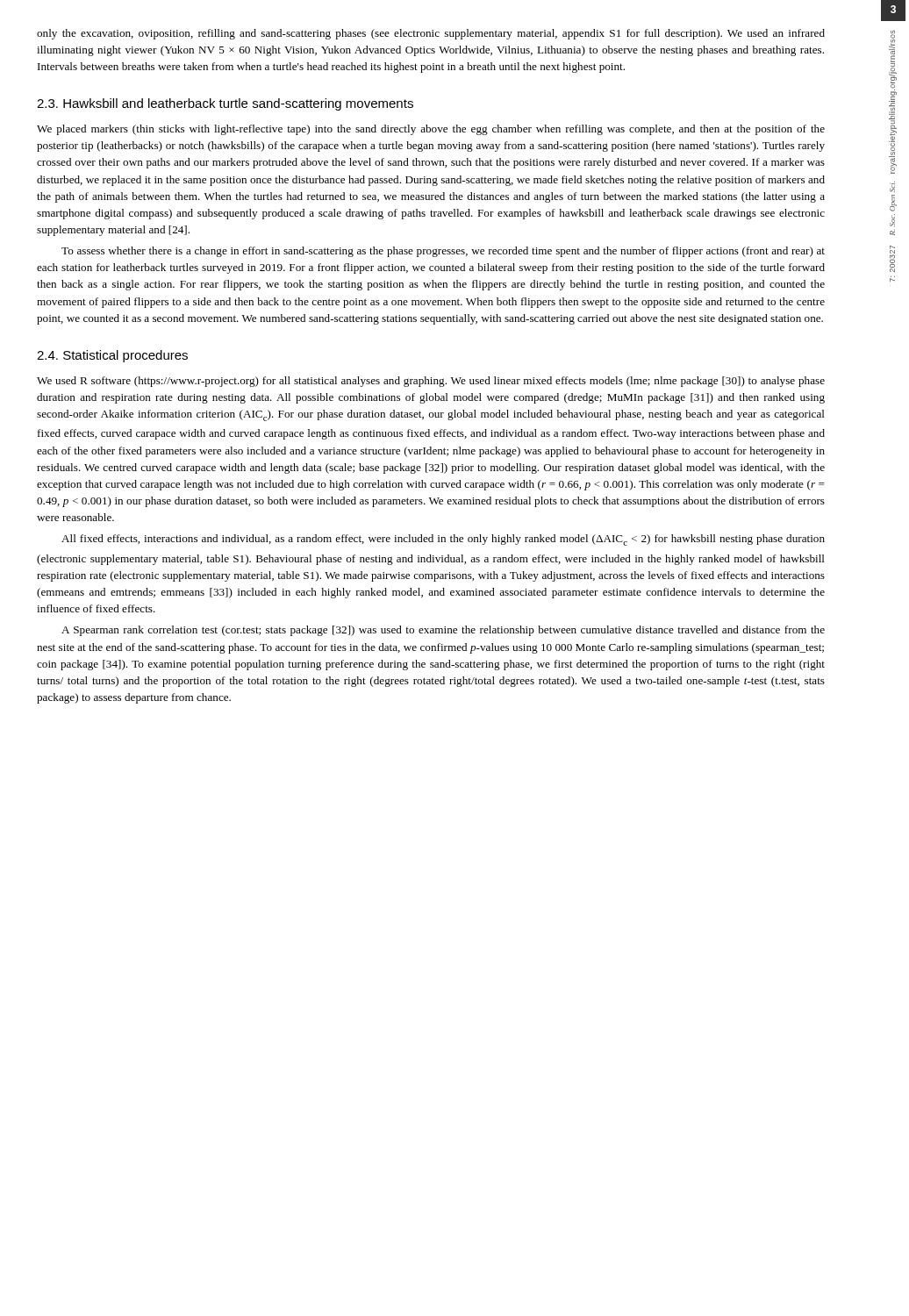Viewport: 909px width, 1316px height.
Task: Find the block starting "We placed markers (thin"
Action: click(431, 223)
